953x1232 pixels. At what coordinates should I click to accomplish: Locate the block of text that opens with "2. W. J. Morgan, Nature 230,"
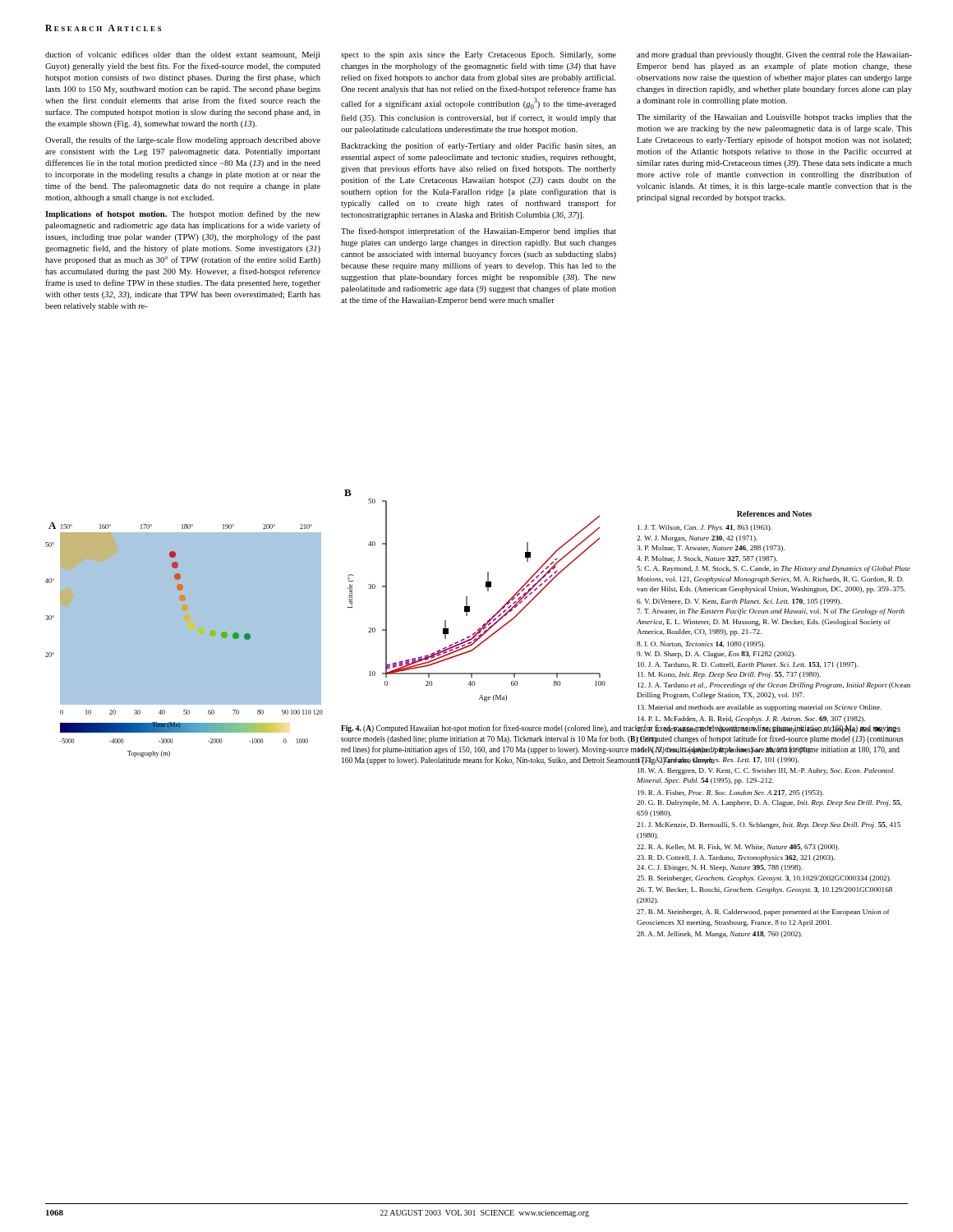[697, 538]
